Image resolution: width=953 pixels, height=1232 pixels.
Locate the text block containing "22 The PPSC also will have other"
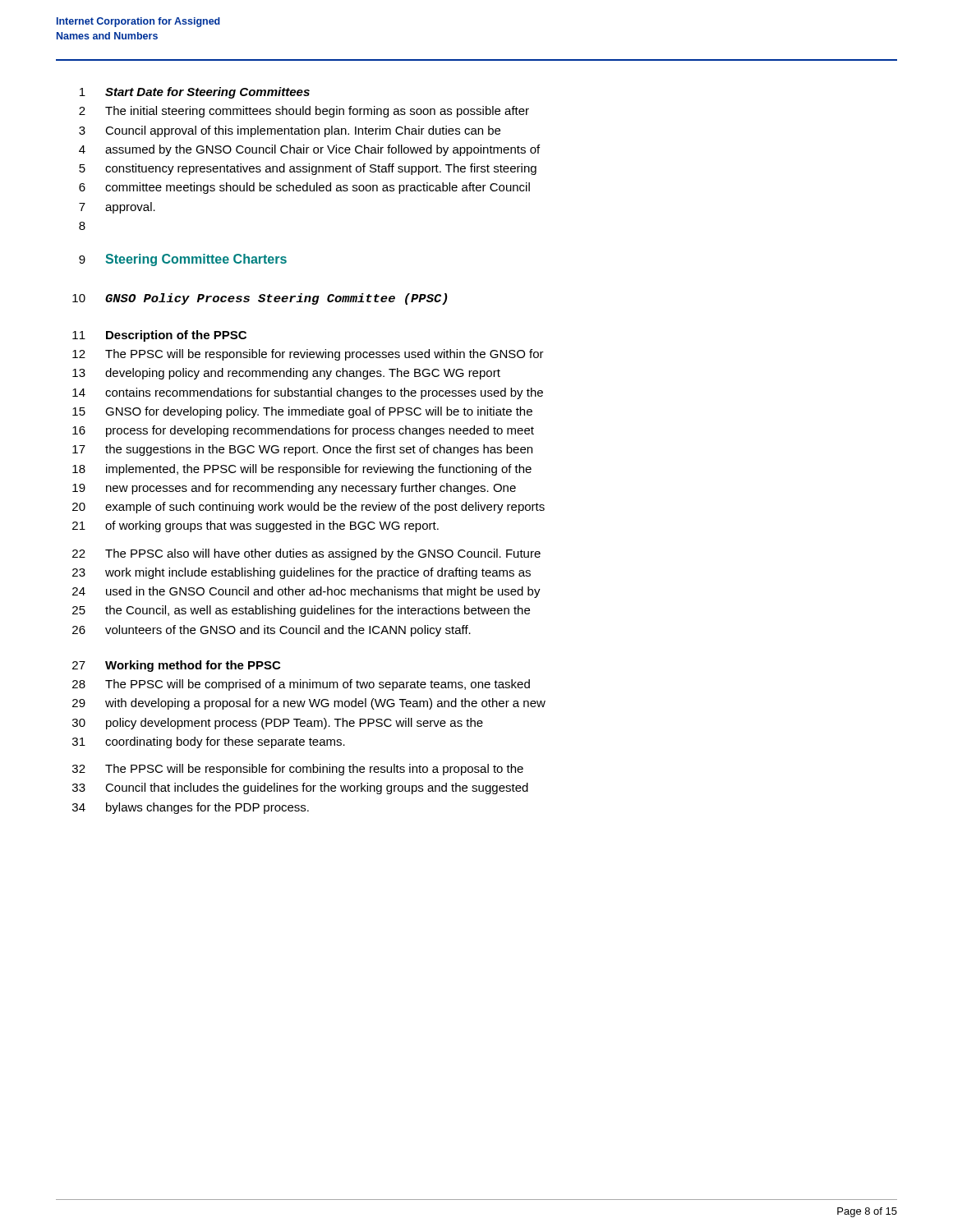pos(476,591)
